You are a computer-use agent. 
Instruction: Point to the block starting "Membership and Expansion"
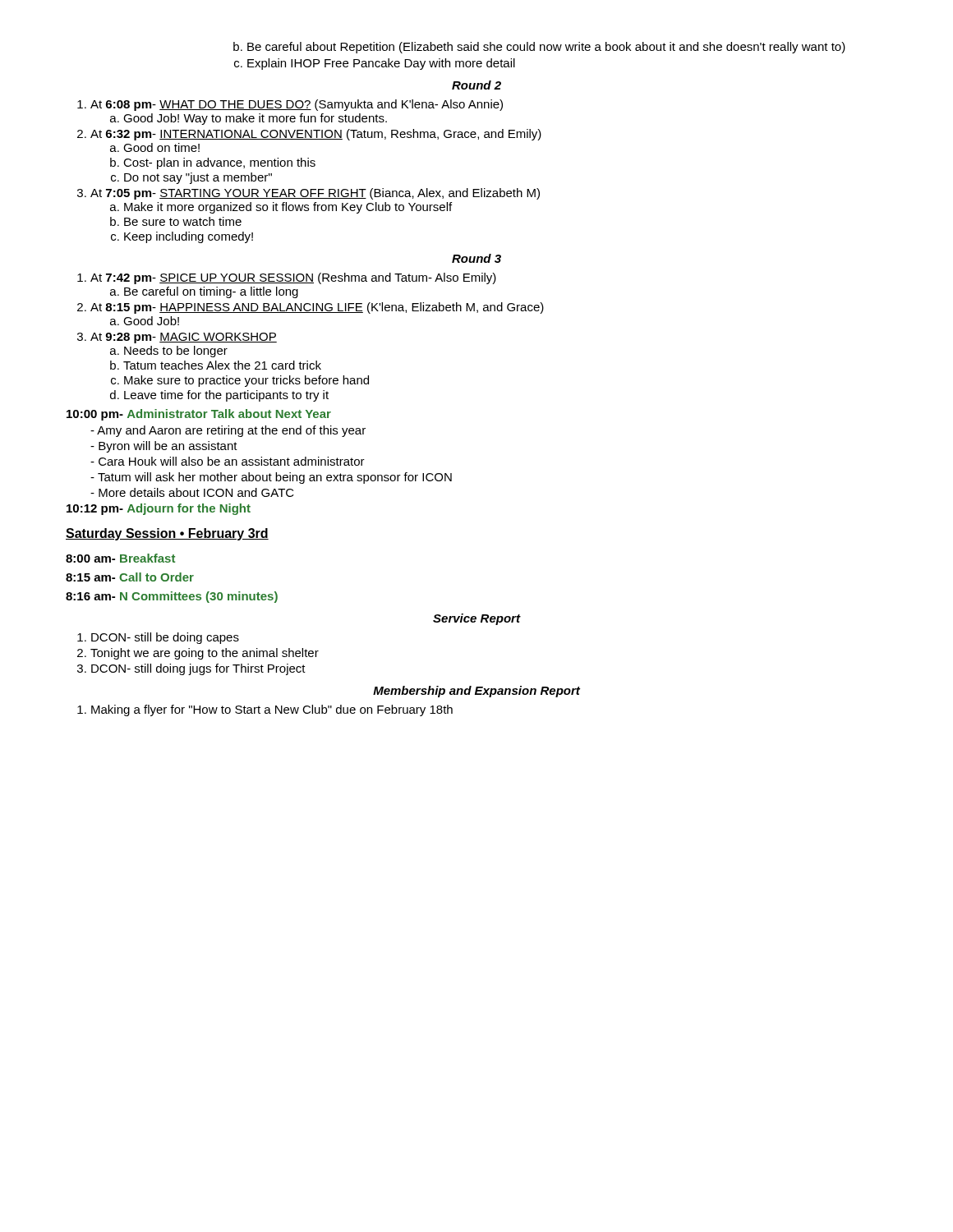(x=476, y=690)
